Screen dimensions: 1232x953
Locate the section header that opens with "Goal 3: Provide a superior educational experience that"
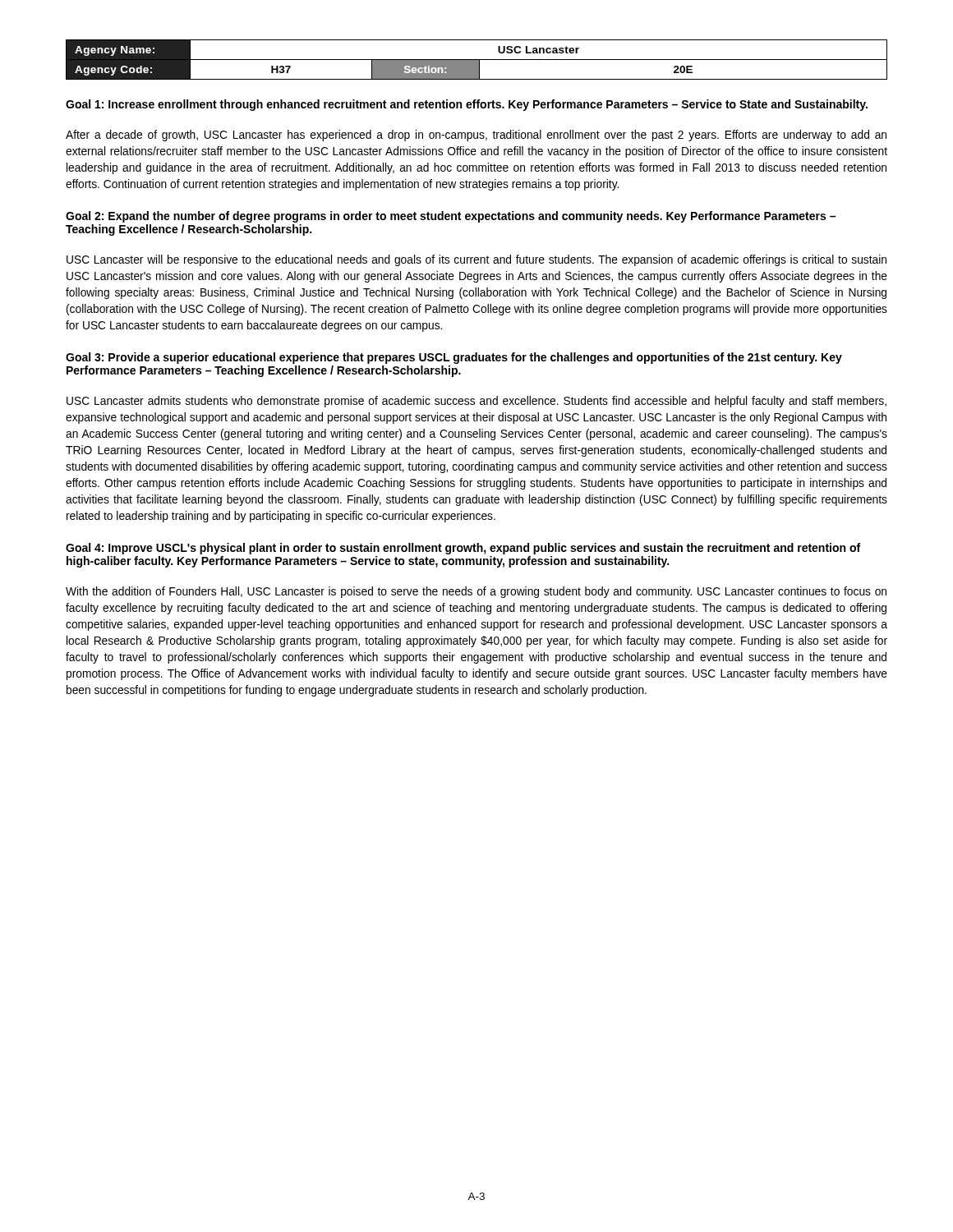[x=476, y=364]
